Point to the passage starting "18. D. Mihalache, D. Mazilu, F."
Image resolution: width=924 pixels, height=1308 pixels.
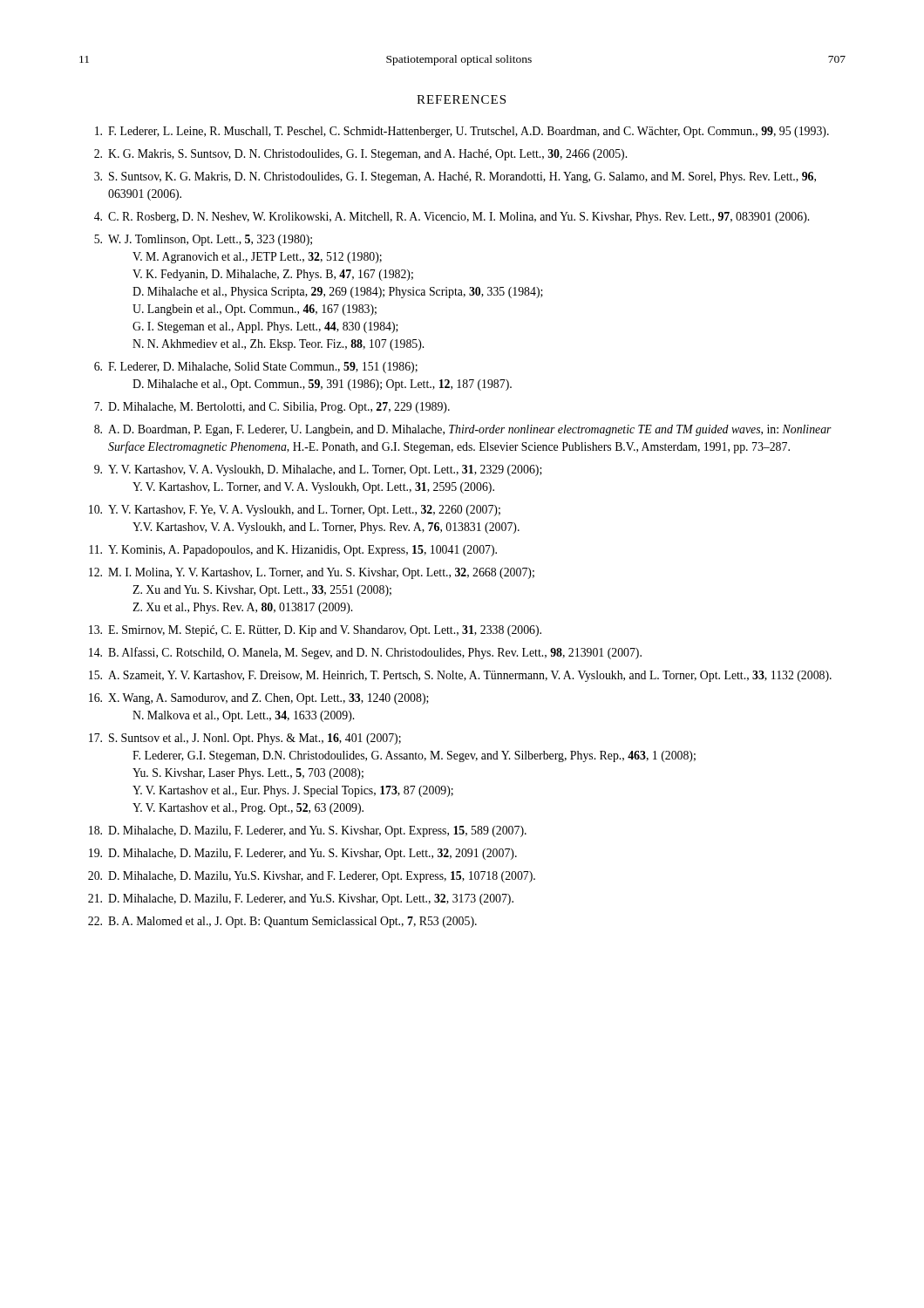point(462,831)
